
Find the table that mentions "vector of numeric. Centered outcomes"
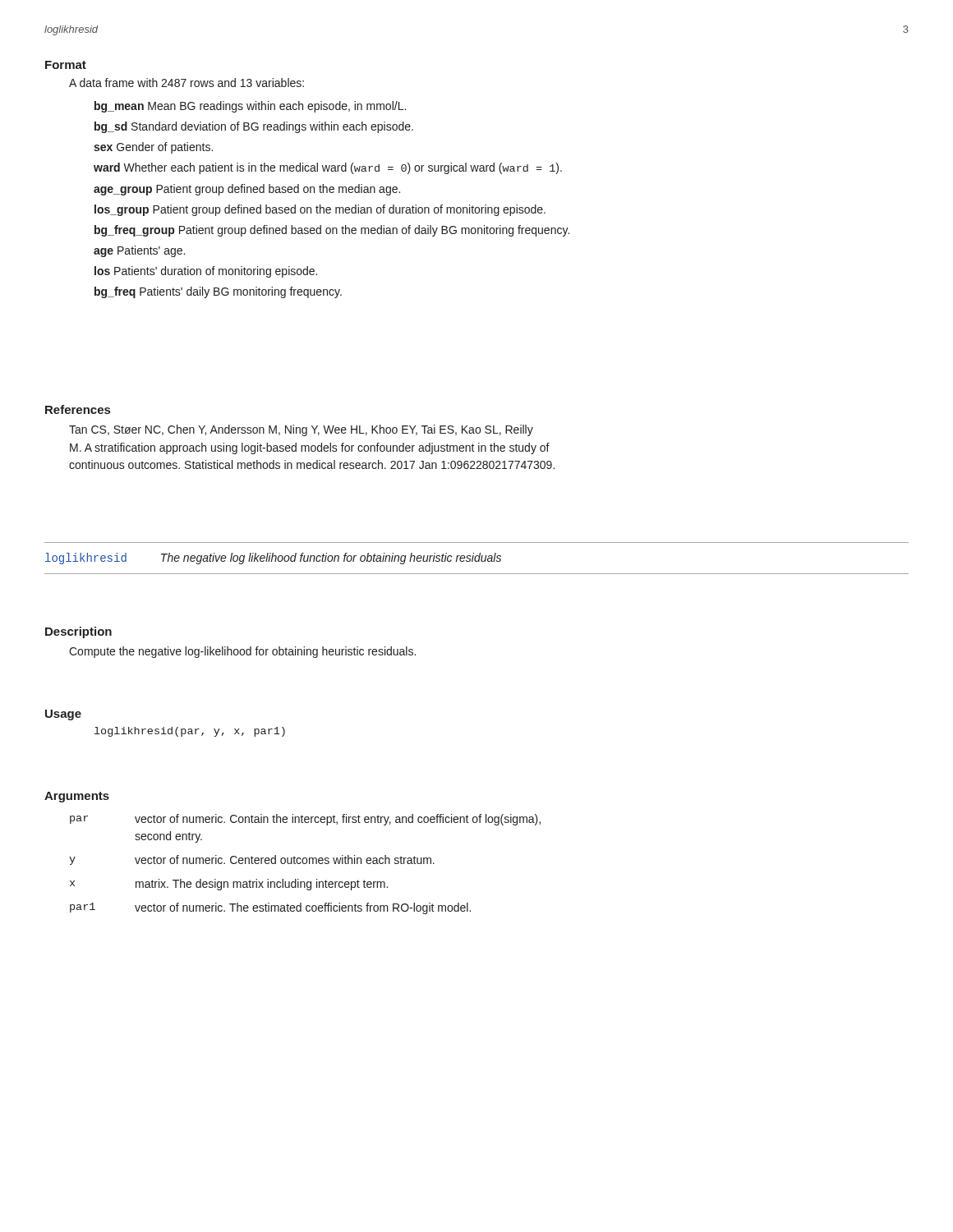pyautogui.click(x=357, y=864)
